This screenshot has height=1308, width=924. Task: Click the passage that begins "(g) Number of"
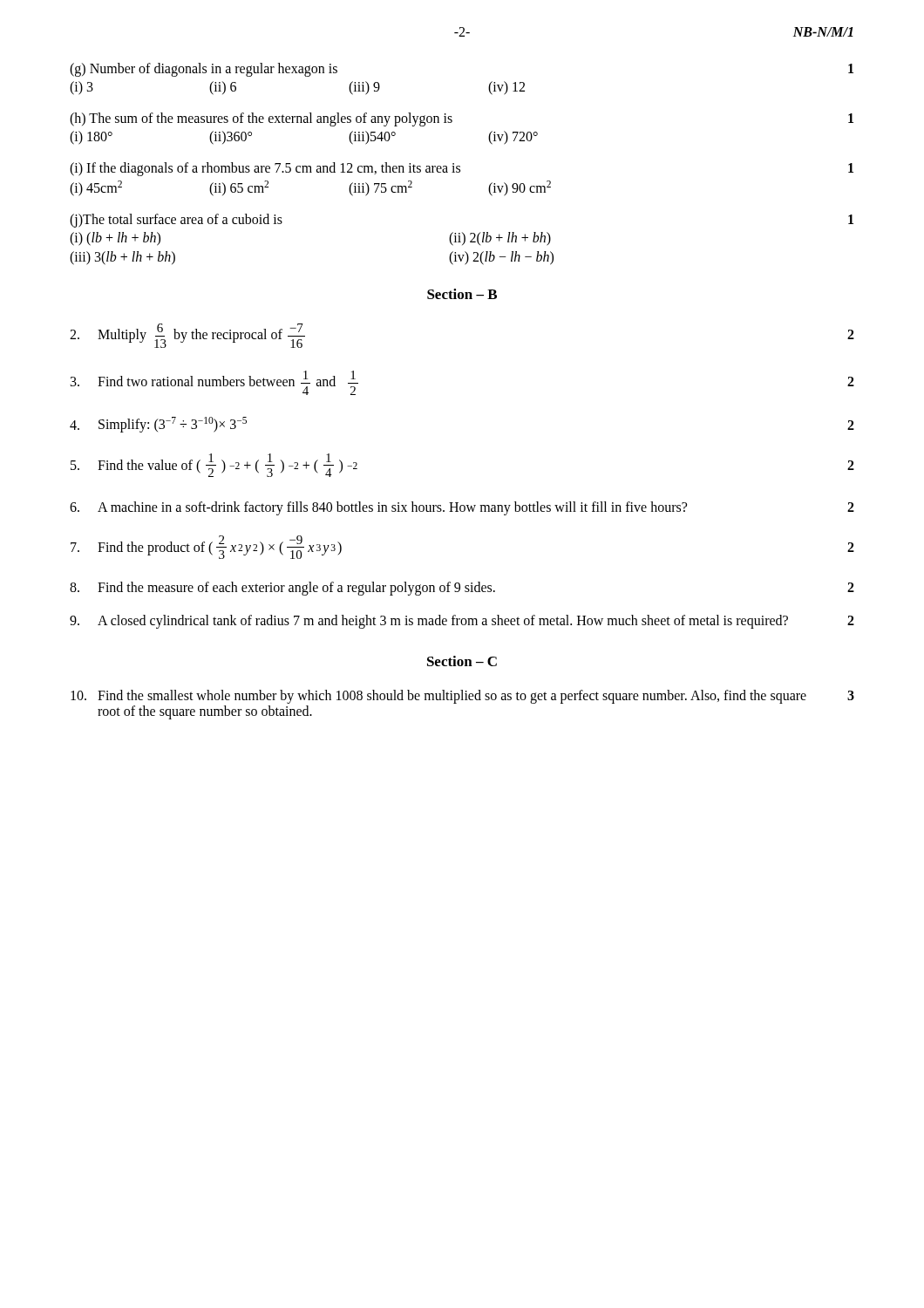pos(204,69)
